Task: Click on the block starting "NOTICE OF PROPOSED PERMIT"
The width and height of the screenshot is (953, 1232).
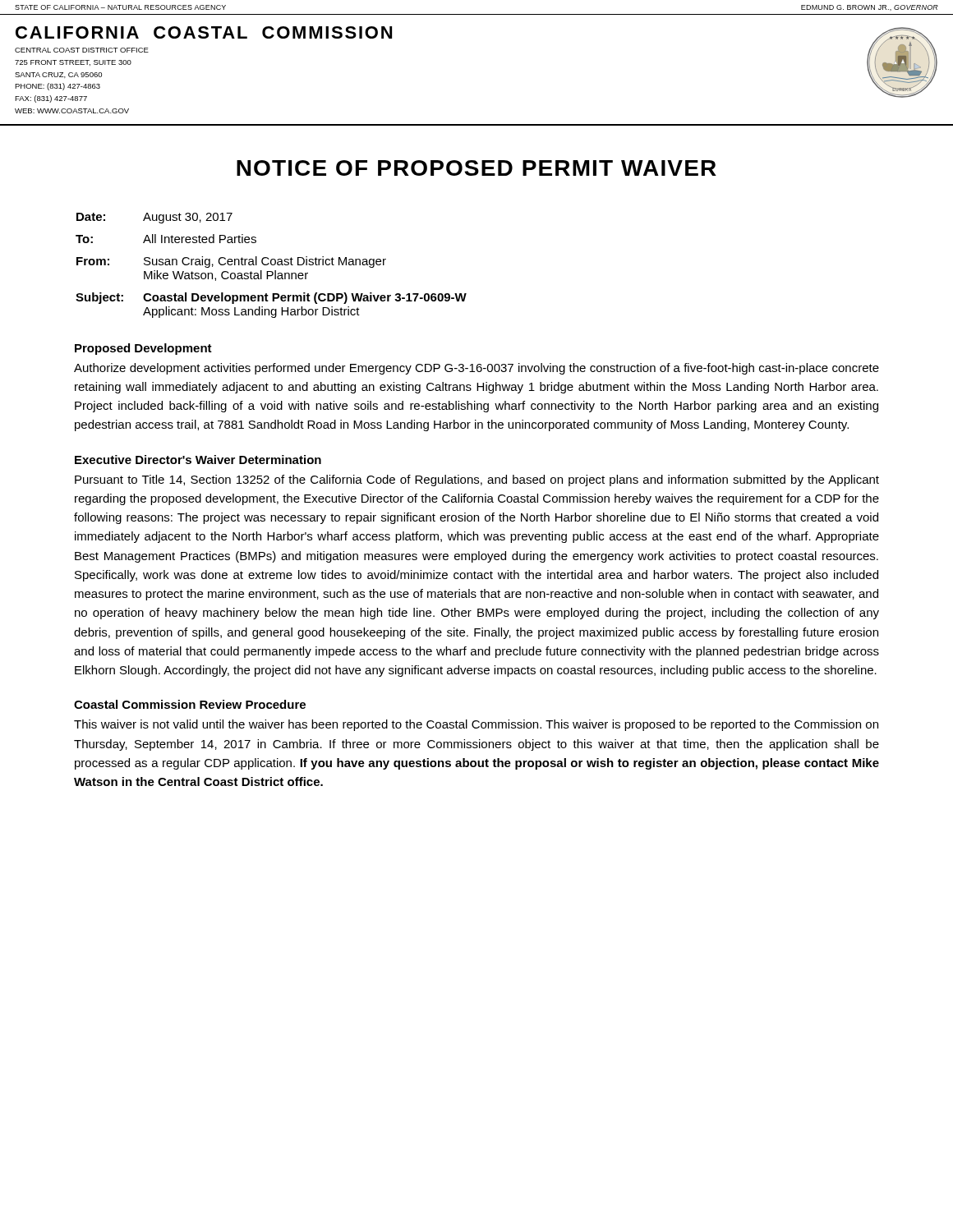Action: coord(476,168)
